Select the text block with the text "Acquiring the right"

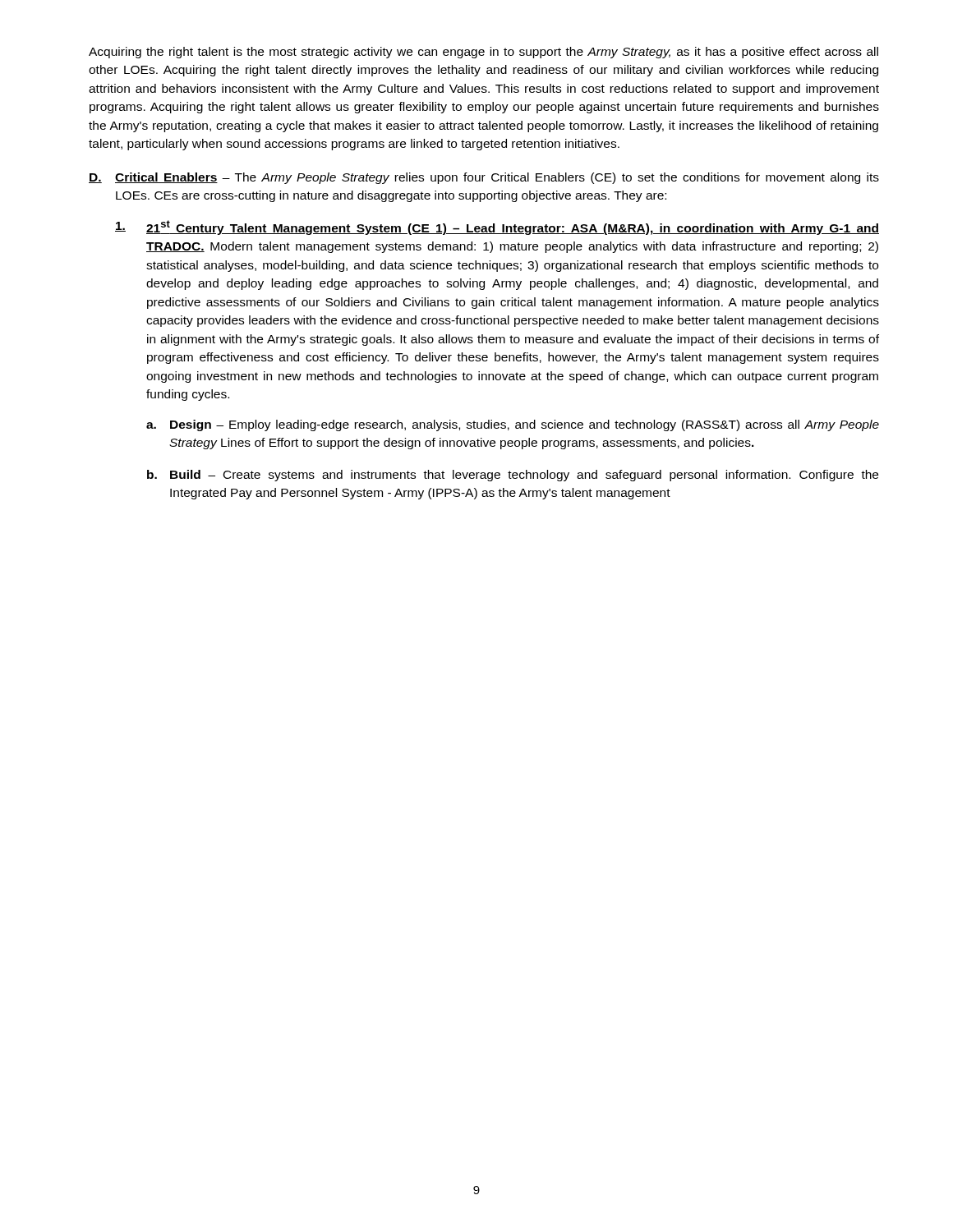point(484,97)
